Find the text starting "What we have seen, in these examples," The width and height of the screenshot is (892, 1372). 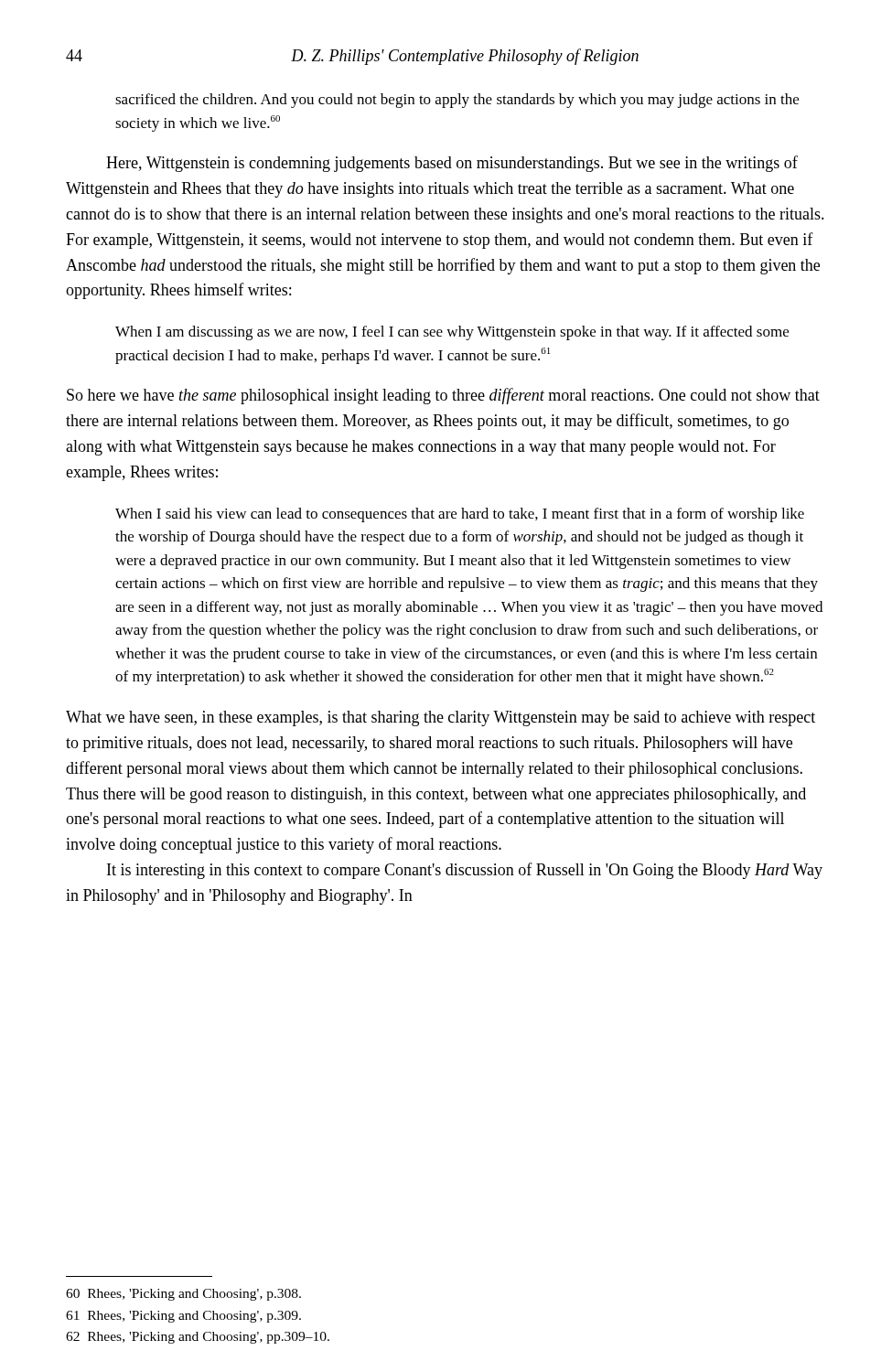point(446,807)
